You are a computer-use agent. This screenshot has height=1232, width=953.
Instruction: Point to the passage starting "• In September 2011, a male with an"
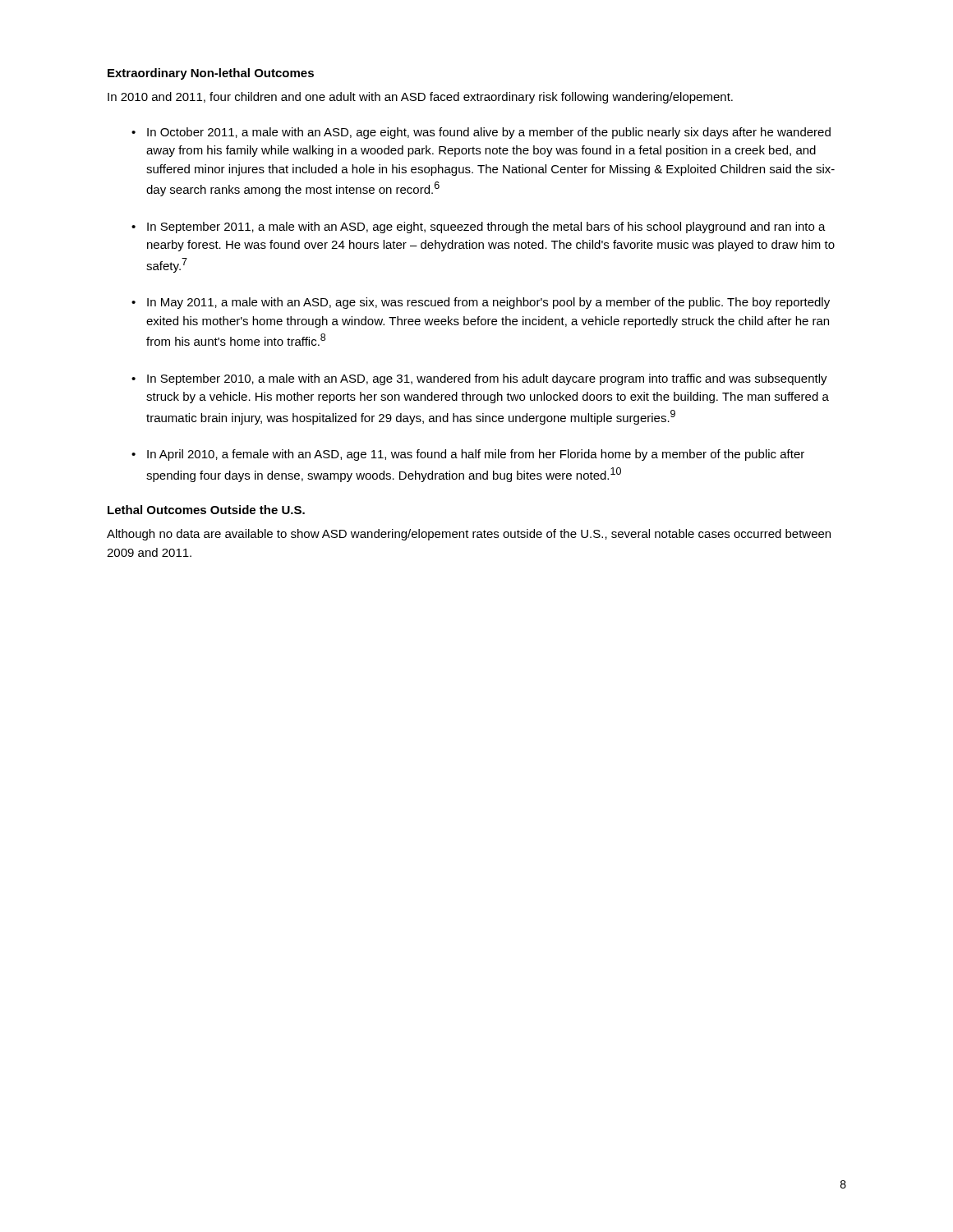(x=489, y=246)
